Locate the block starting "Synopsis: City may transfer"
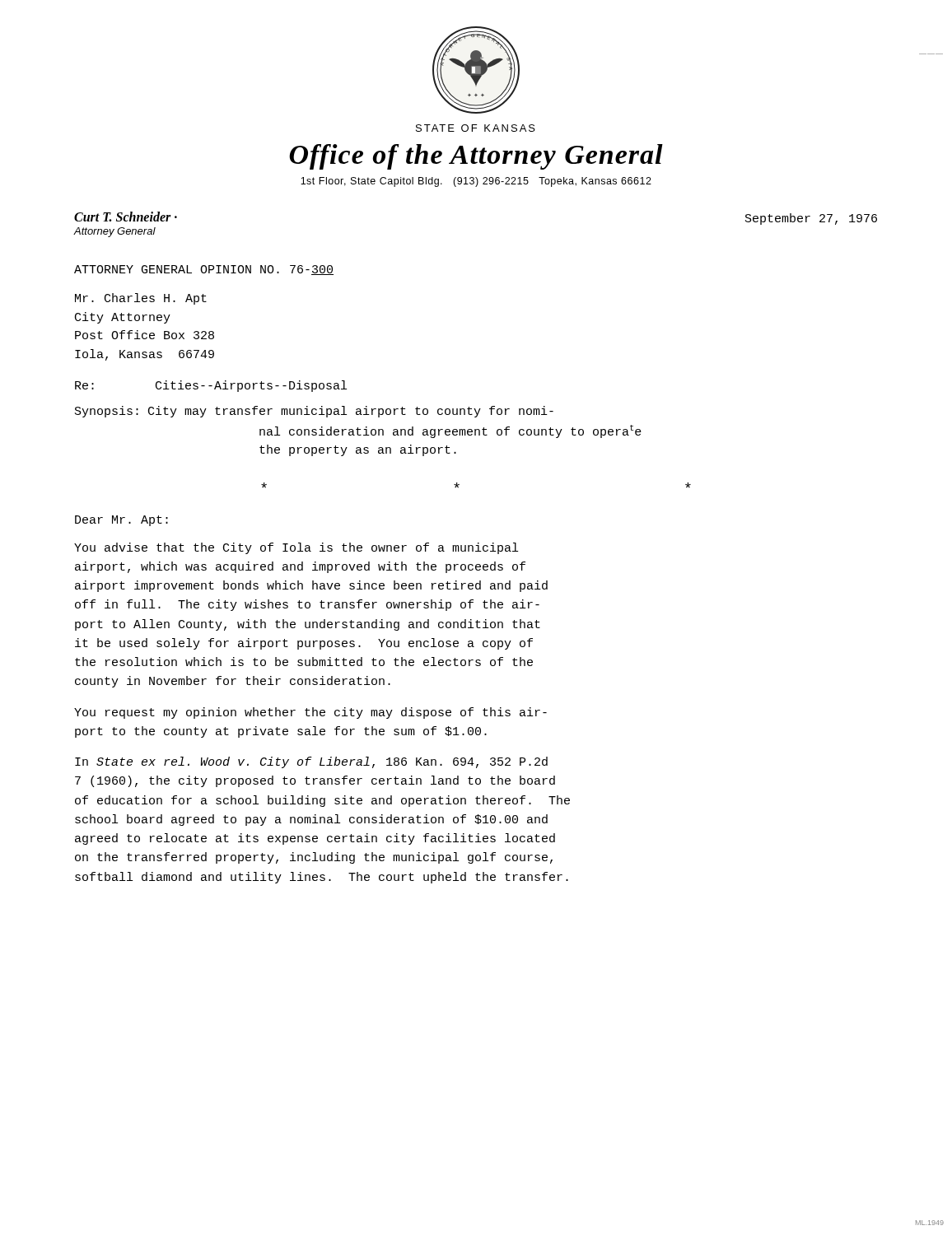The width and height of the screenshot is (952, 1235). [358, 432]
